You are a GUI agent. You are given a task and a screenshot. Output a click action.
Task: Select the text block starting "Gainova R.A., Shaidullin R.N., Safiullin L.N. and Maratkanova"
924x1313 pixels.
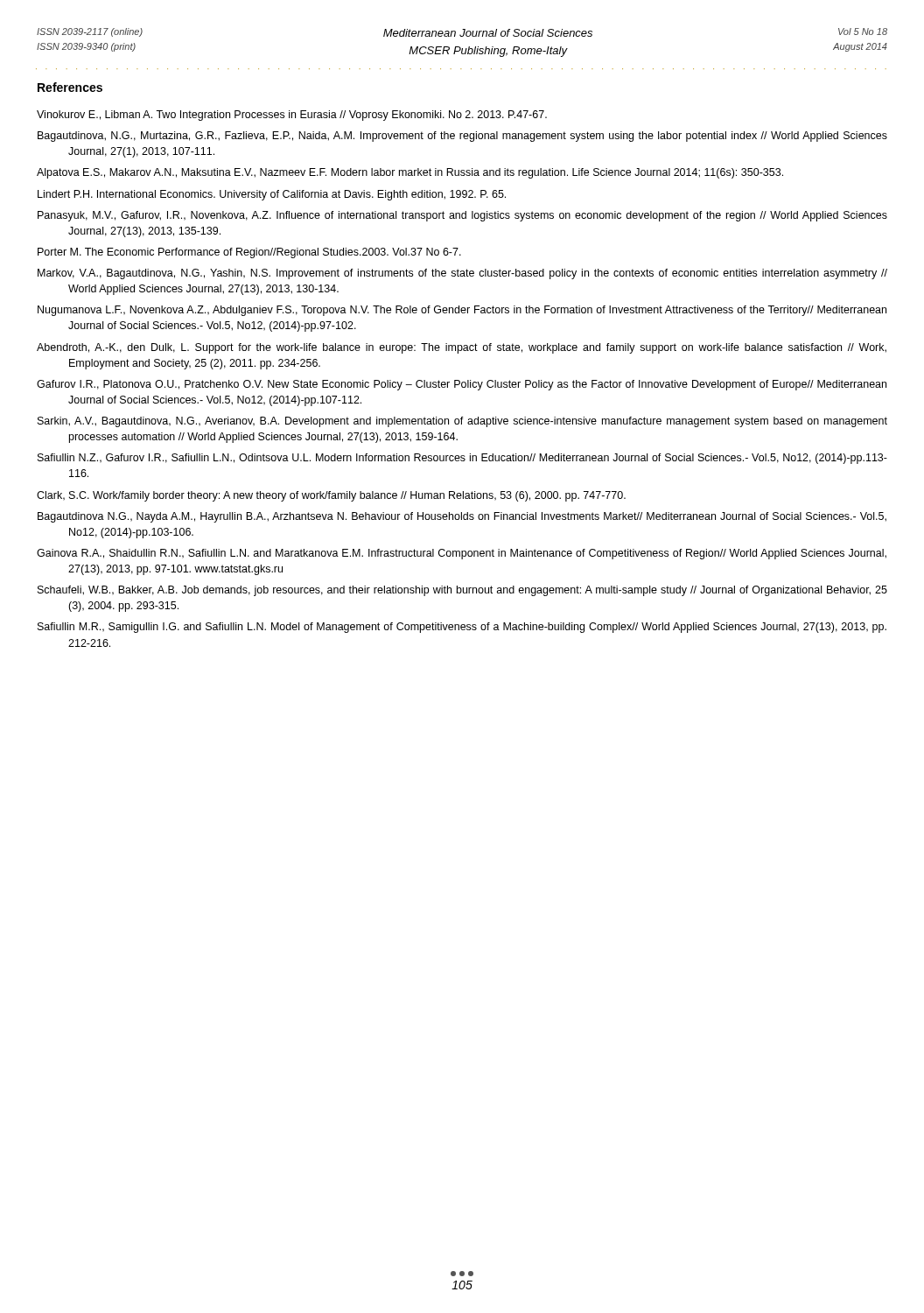tap(462, 561)
